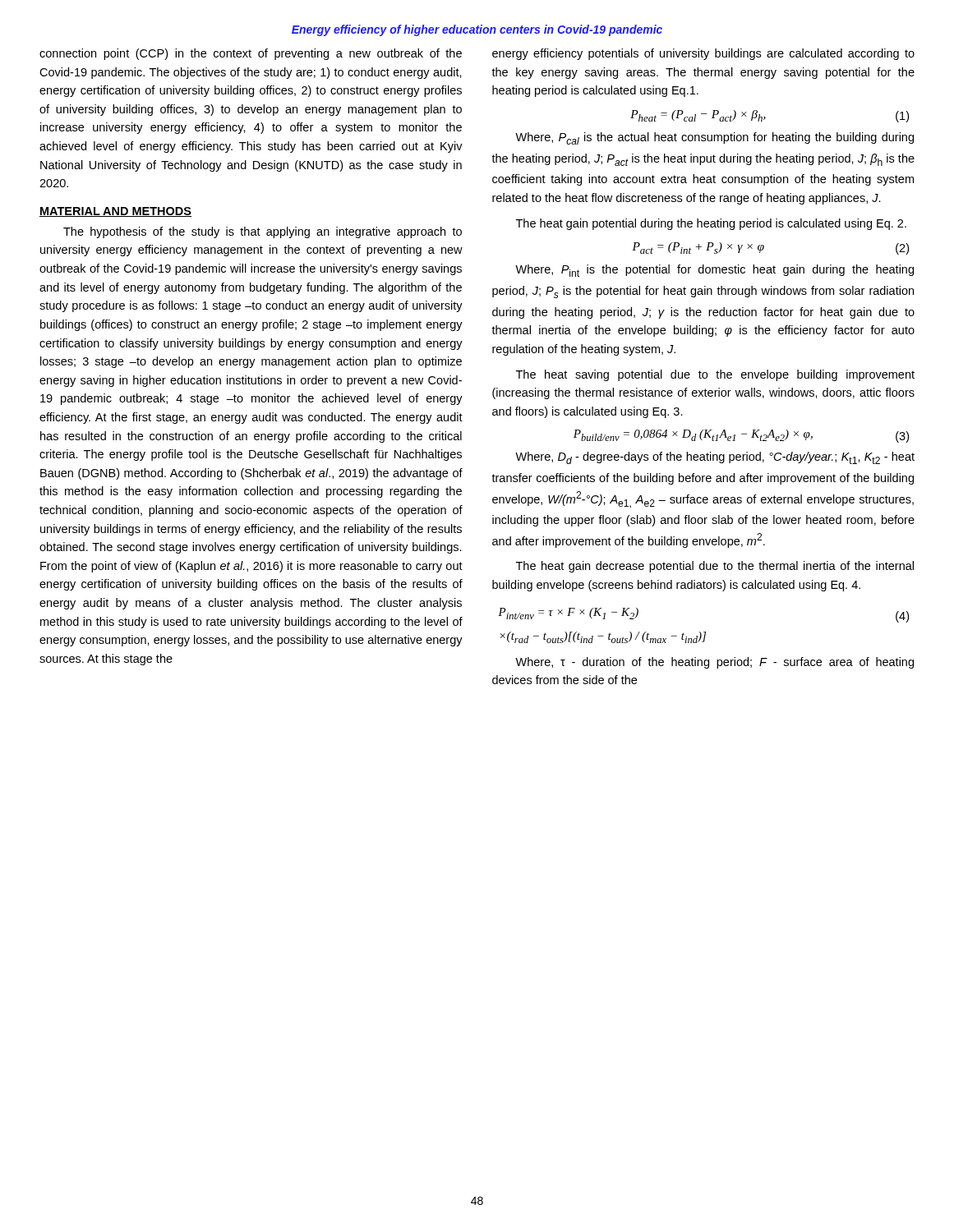The height and width of the screenshot is (1232, 954).
Task: Point to the block beginning "The hypothesis of the study is that applying"
Action: [251, 445]
